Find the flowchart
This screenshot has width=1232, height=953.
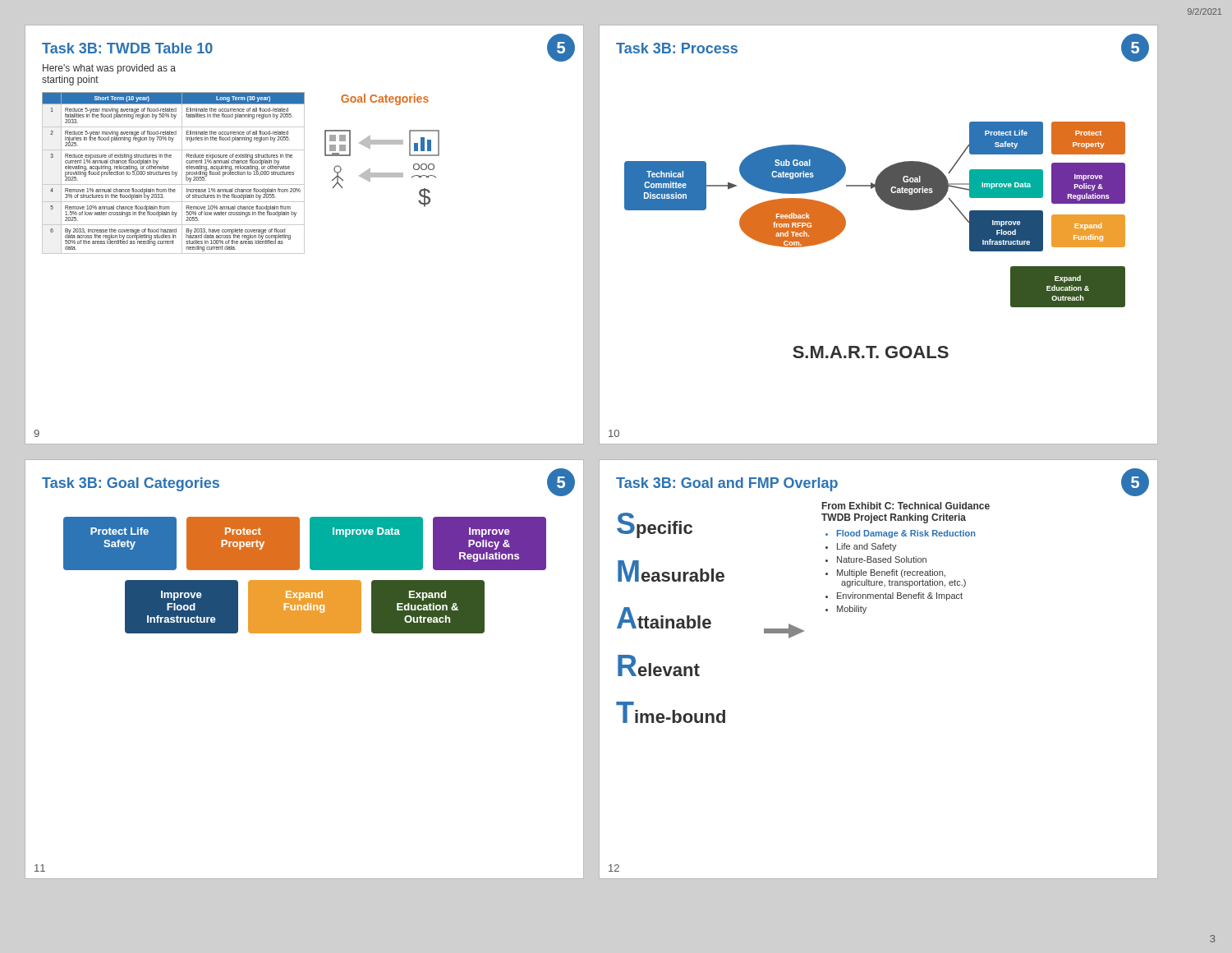click(878, 224)
